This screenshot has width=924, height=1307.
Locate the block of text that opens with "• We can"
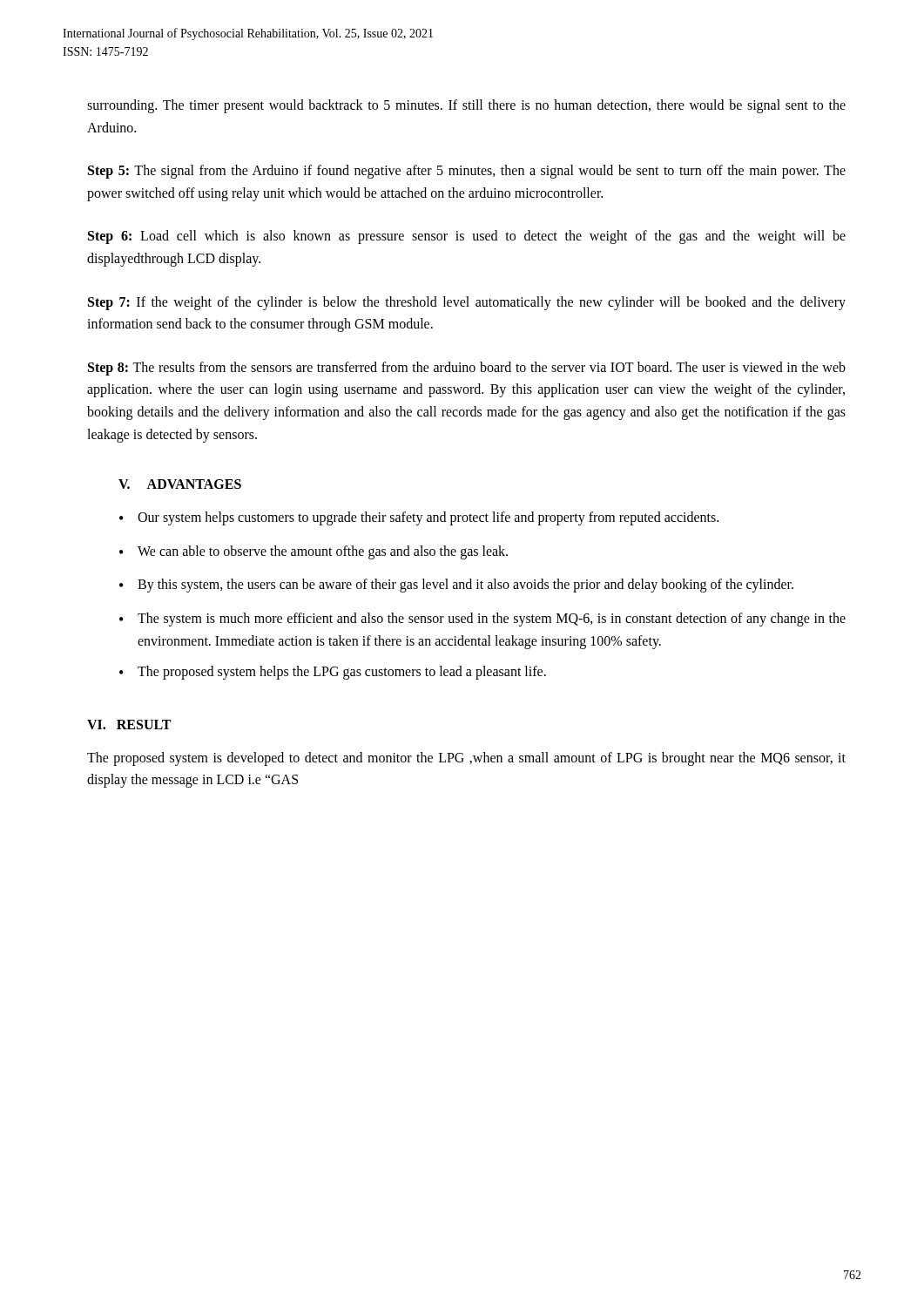click(x=482, y=552)
